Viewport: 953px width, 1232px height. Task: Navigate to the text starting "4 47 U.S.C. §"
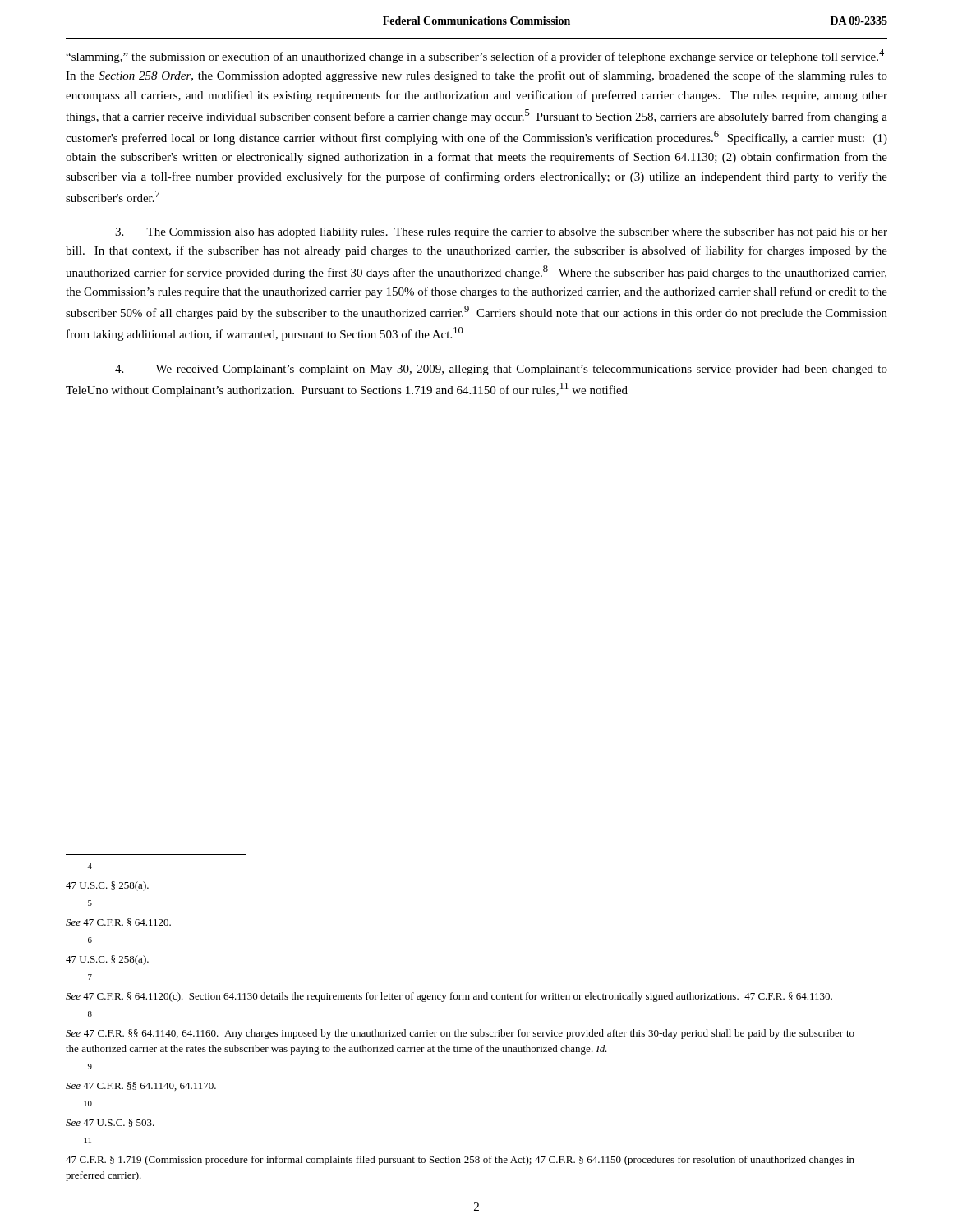point(90,866)
